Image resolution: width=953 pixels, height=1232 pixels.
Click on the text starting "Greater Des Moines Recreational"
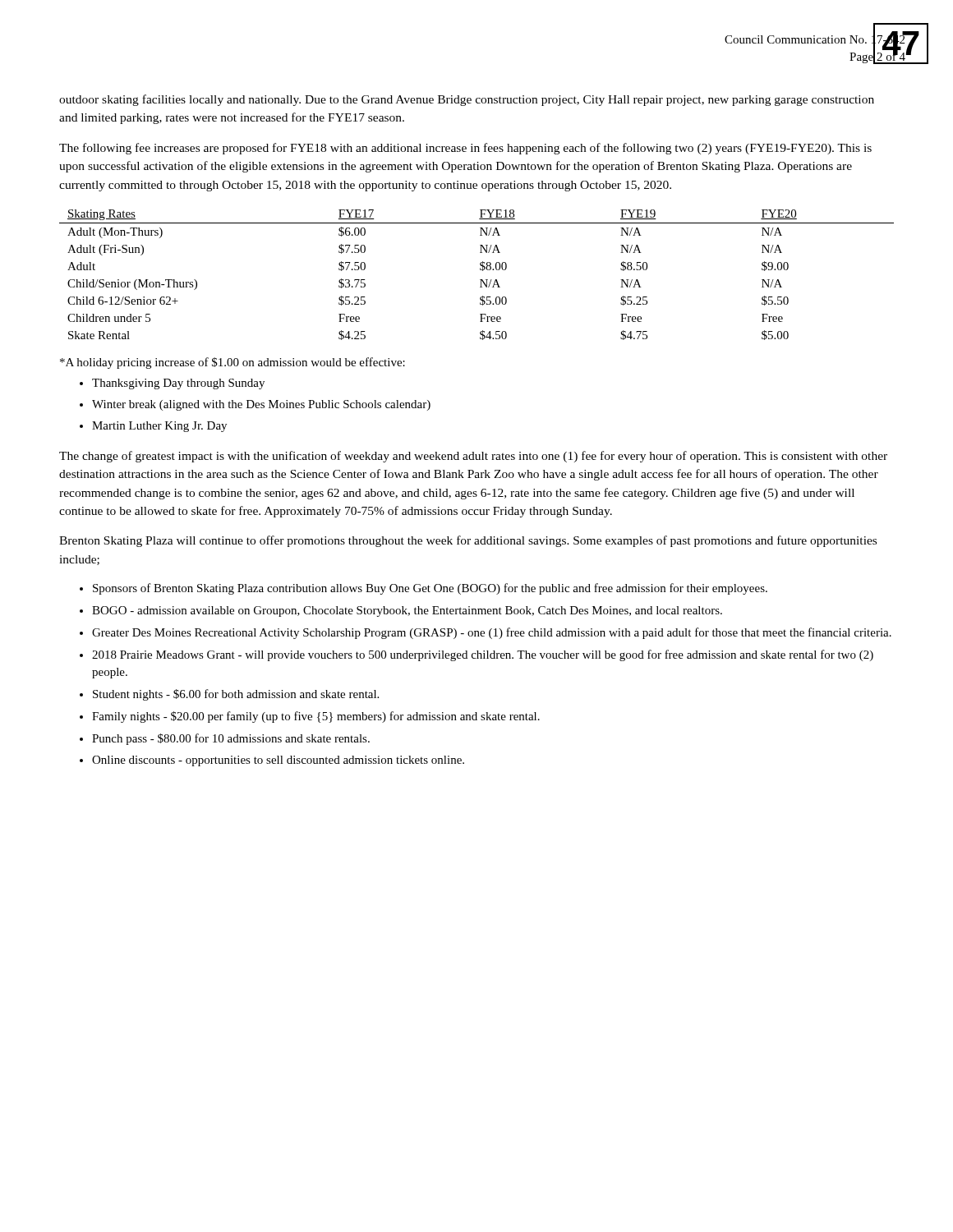point(492,632)
